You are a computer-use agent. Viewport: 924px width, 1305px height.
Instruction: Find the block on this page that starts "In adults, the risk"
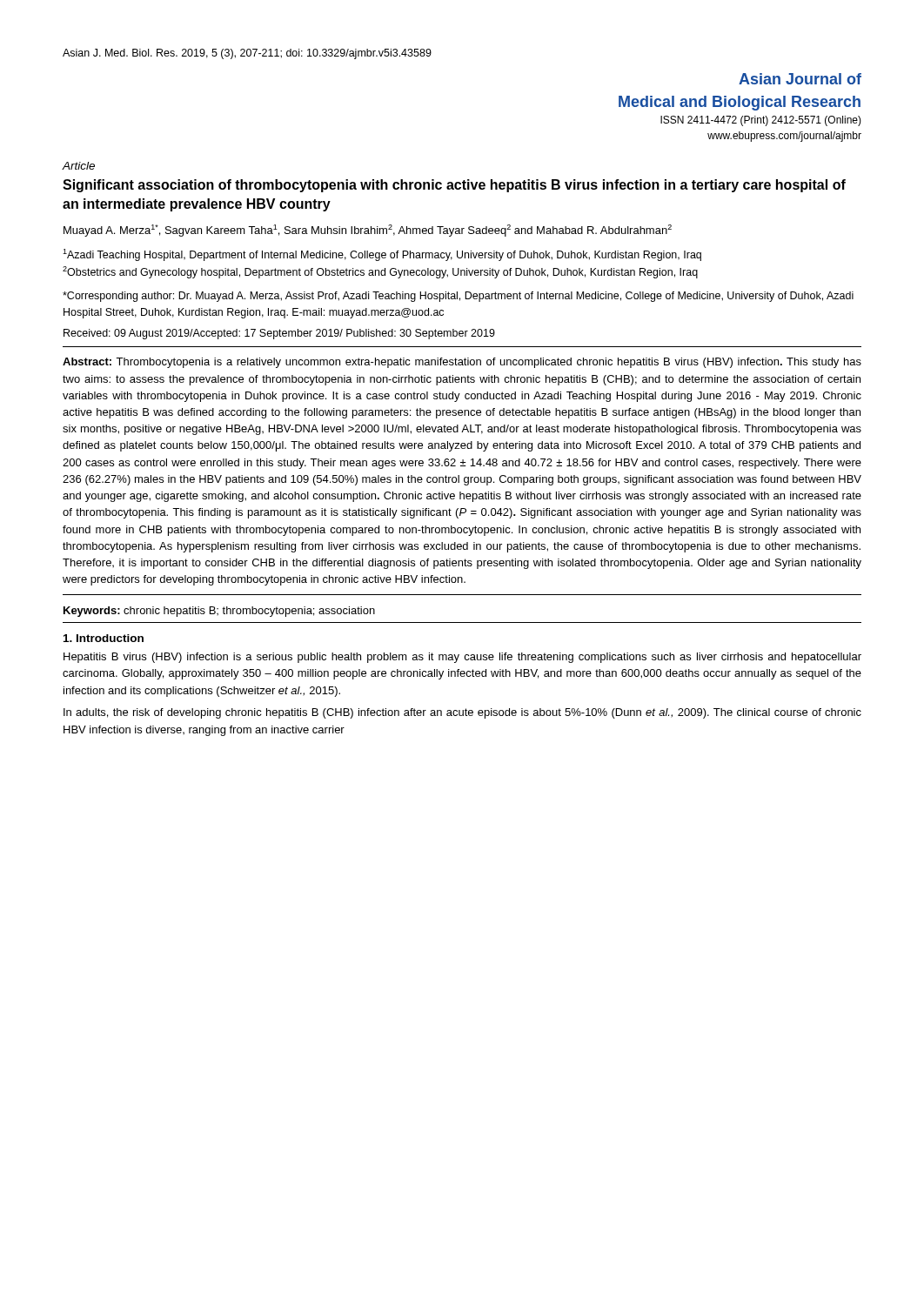462,721
